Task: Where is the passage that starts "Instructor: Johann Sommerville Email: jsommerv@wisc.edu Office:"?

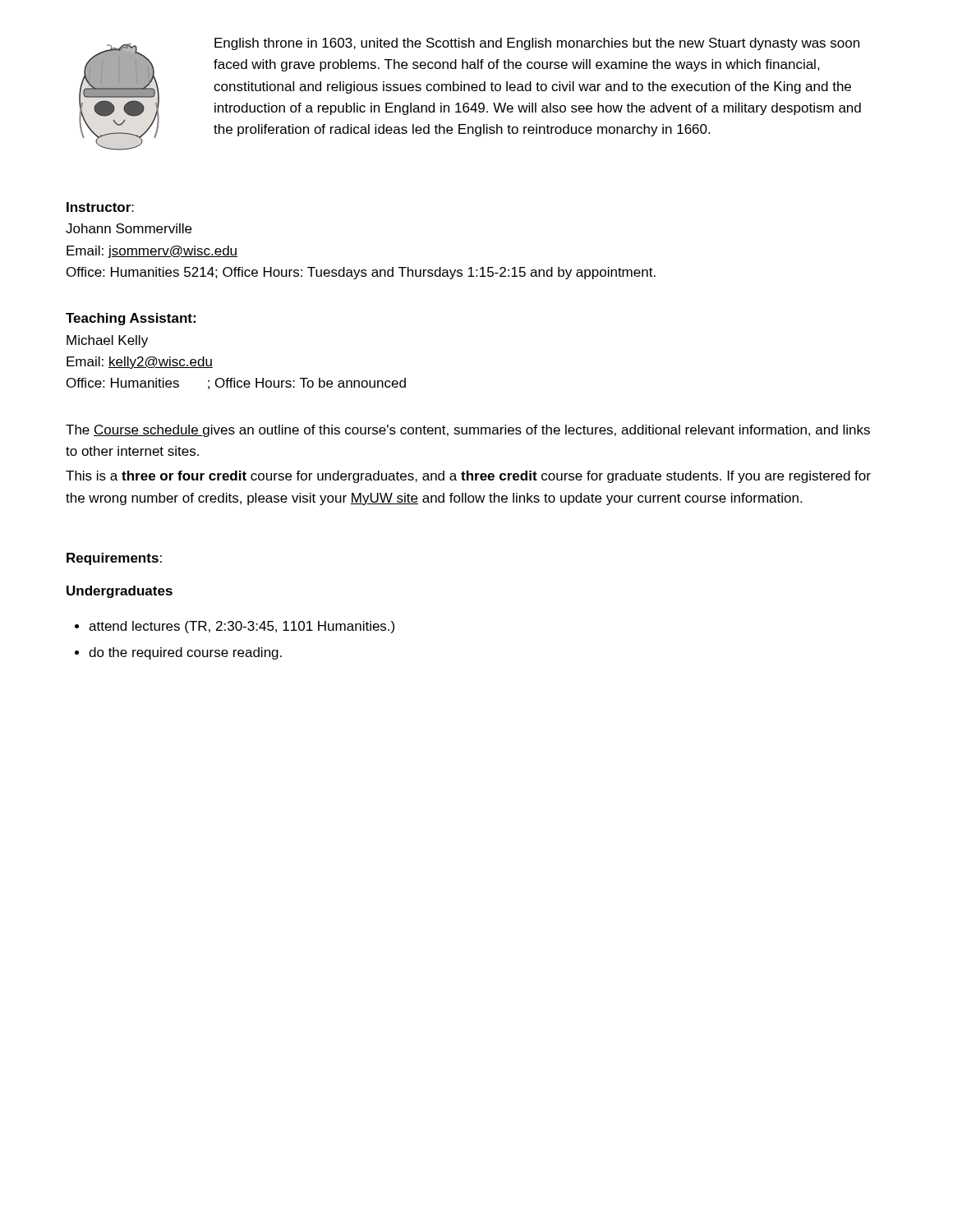Action: [x=100, y=207]
